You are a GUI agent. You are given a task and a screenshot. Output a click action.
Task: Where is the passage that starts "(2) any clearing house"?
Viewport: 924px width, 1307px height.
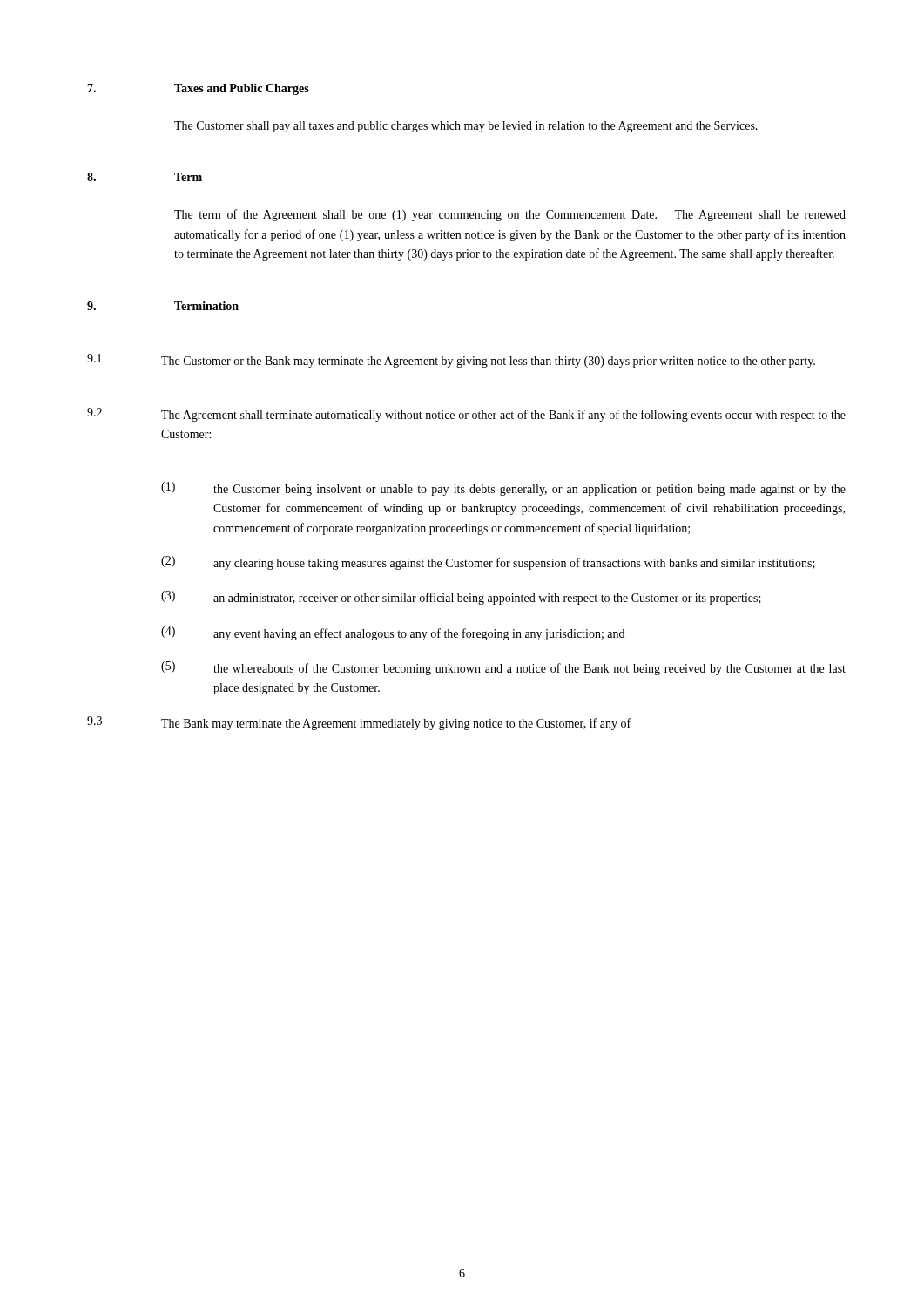(503, 564)
